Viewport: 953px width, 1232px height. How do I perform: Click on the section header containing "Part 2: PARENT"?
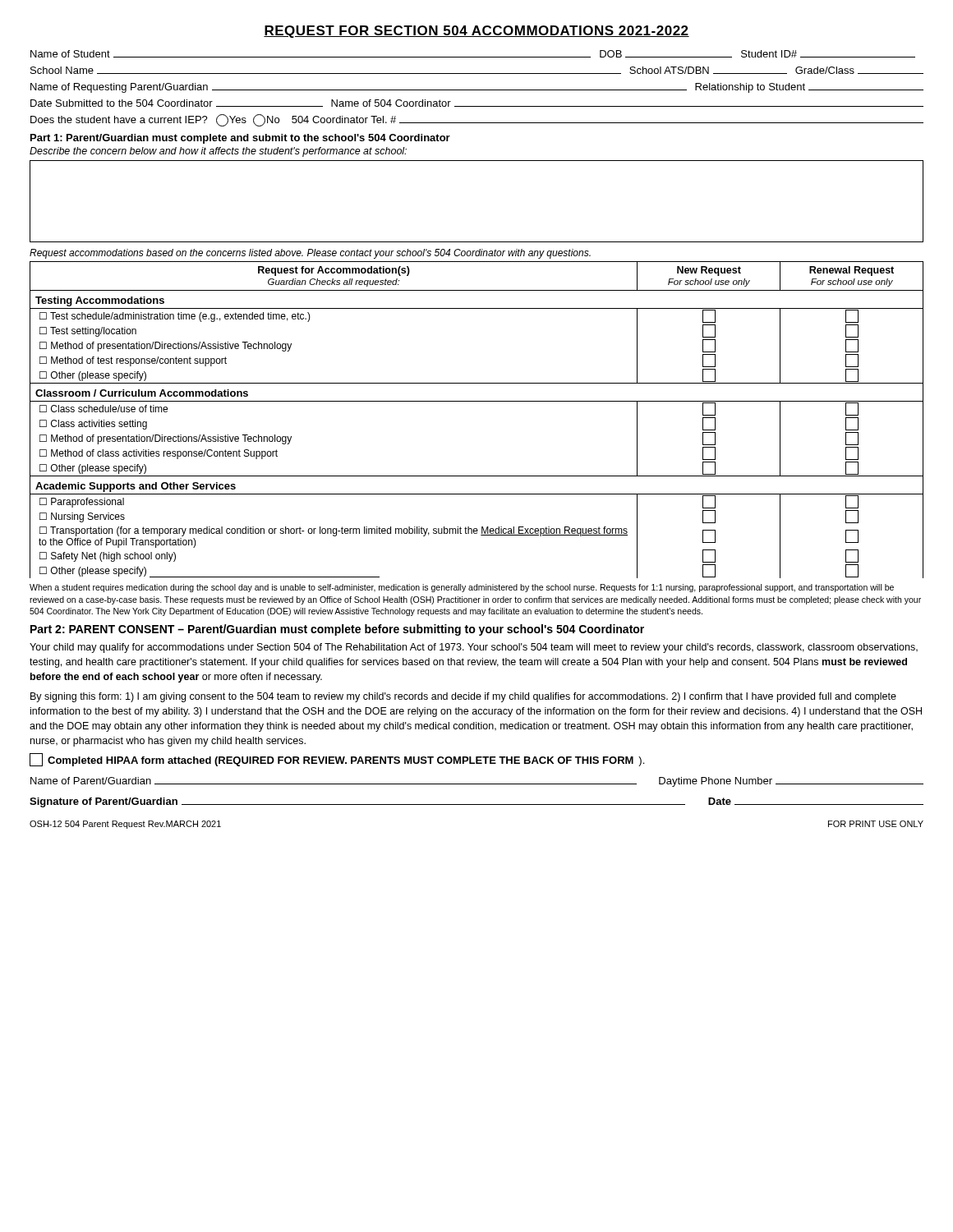(x=337, y=629)
